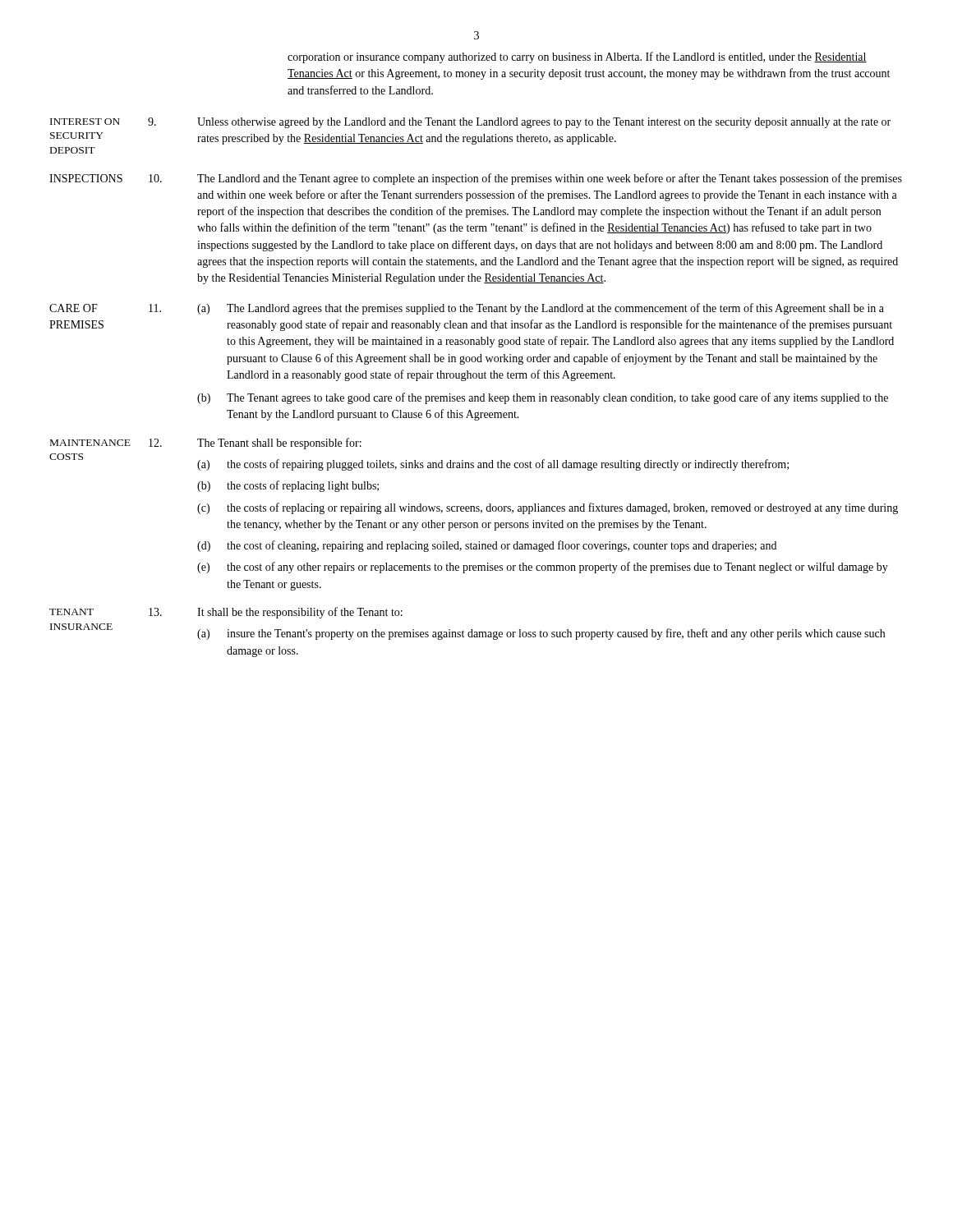Click the passage that begins "INTEREST ONSECURITY DEPOSIT 9. Unless otherwise agreed by"
The image size is (953, 1232).
[476, 136]
